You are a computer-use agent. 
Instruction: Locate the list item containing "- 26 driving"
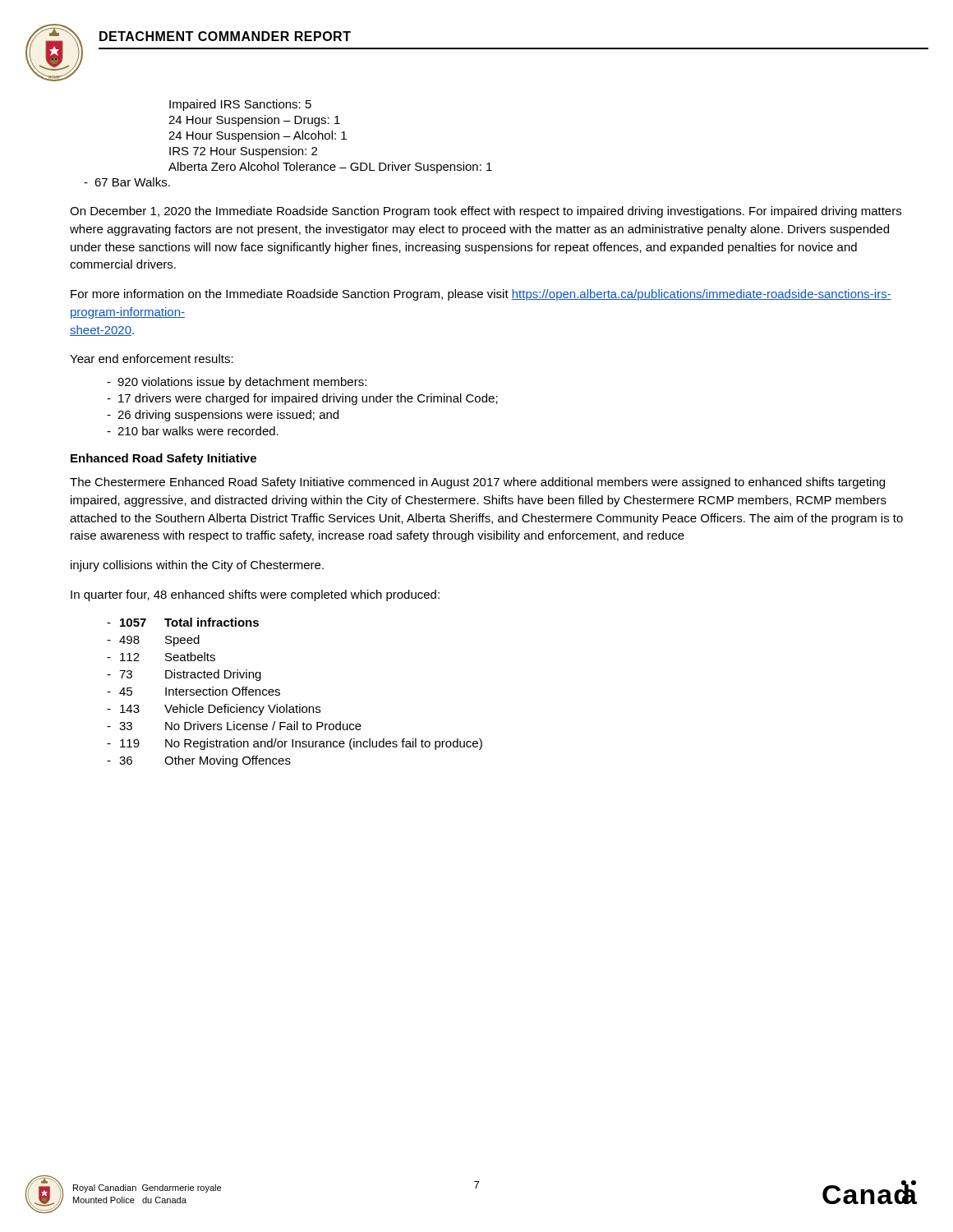pos(498,414)
